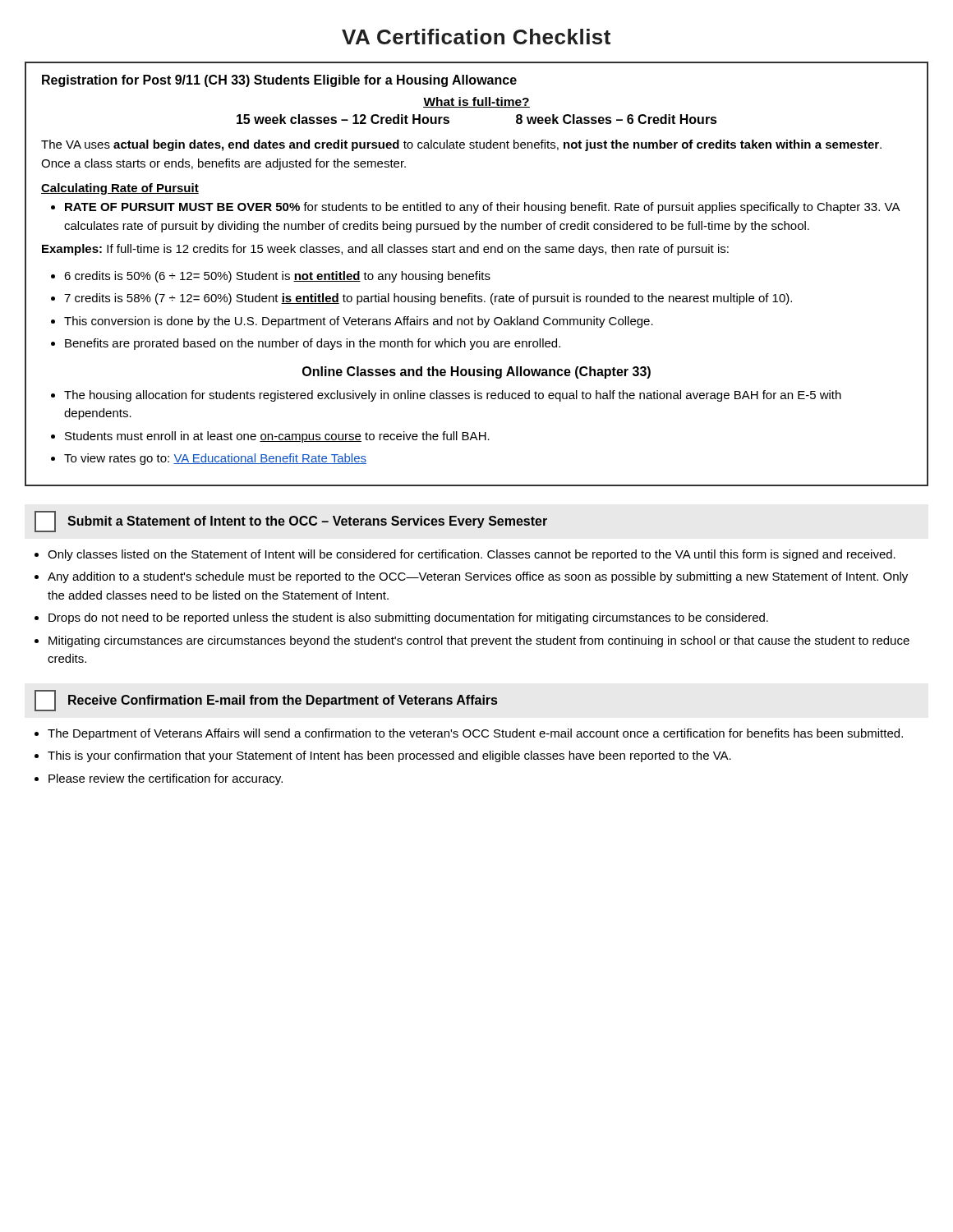Locate the list item containing "Drops do not need to"
Viewport: 953px width, 1232px height.
coord(408,617)
